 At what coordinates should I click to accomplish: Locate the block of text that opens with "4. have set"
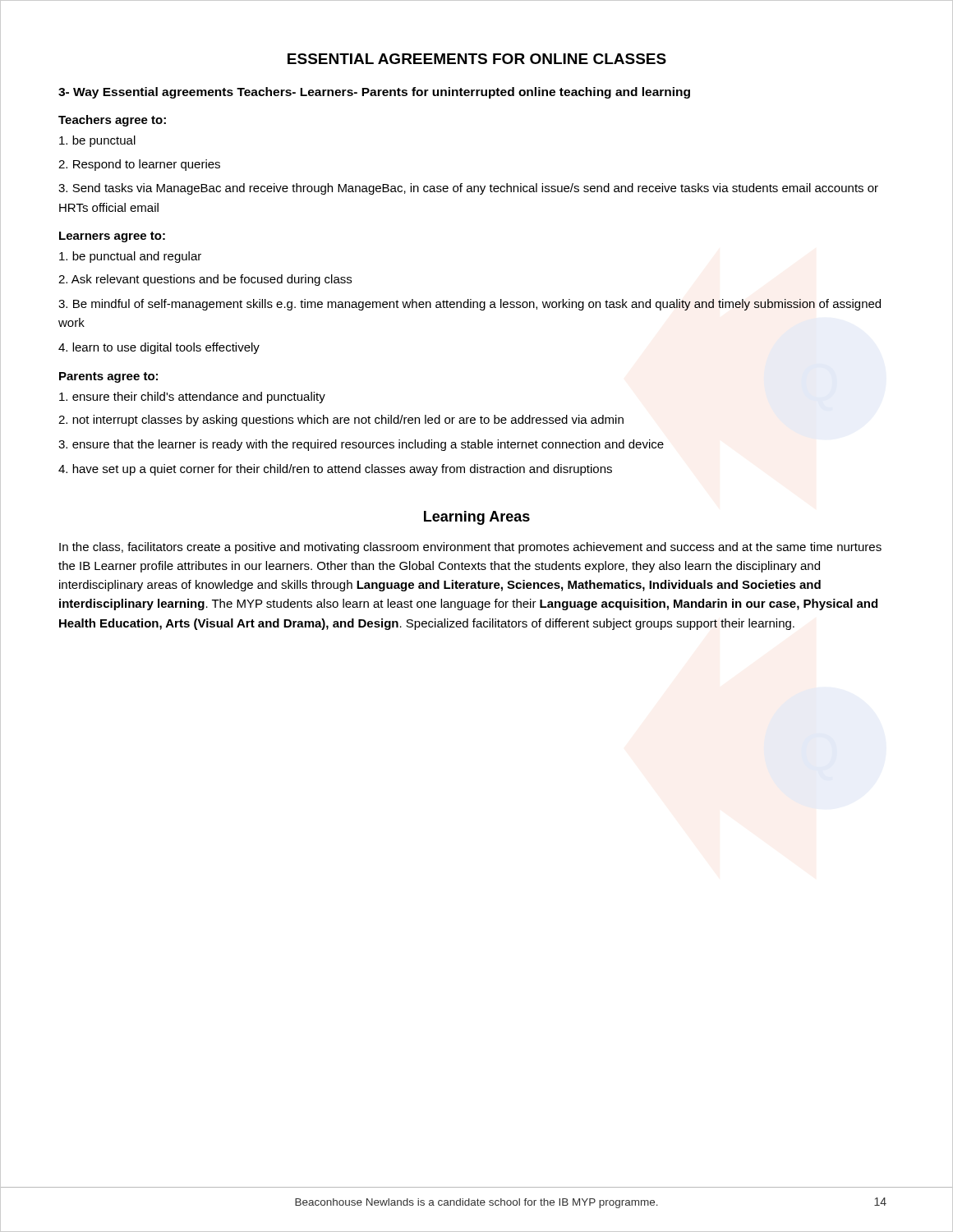pyautogui.click(x=335, y=469)
